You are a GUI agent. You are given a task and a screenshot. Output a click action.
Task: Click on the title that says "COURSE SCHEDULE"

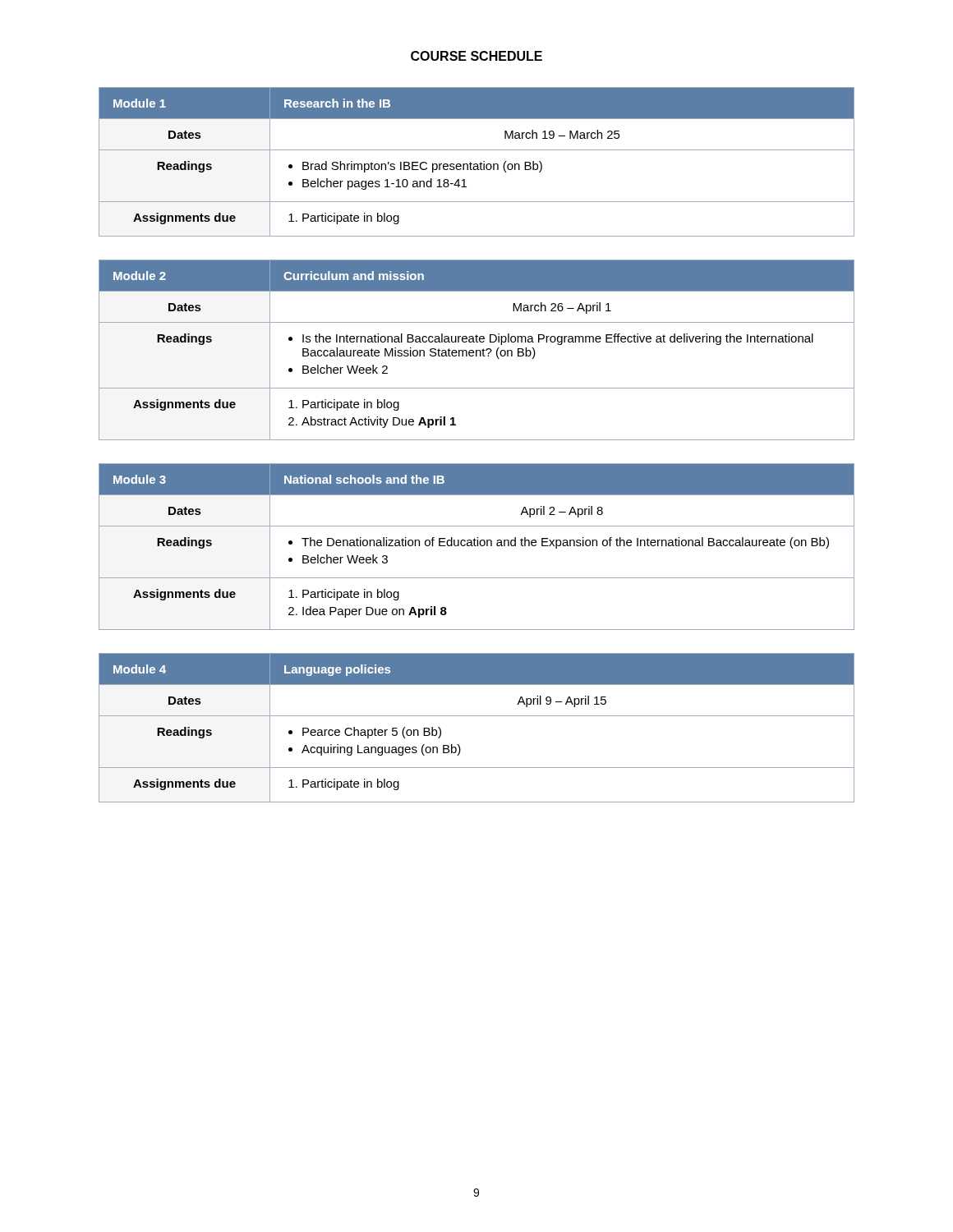pos(476,56)
